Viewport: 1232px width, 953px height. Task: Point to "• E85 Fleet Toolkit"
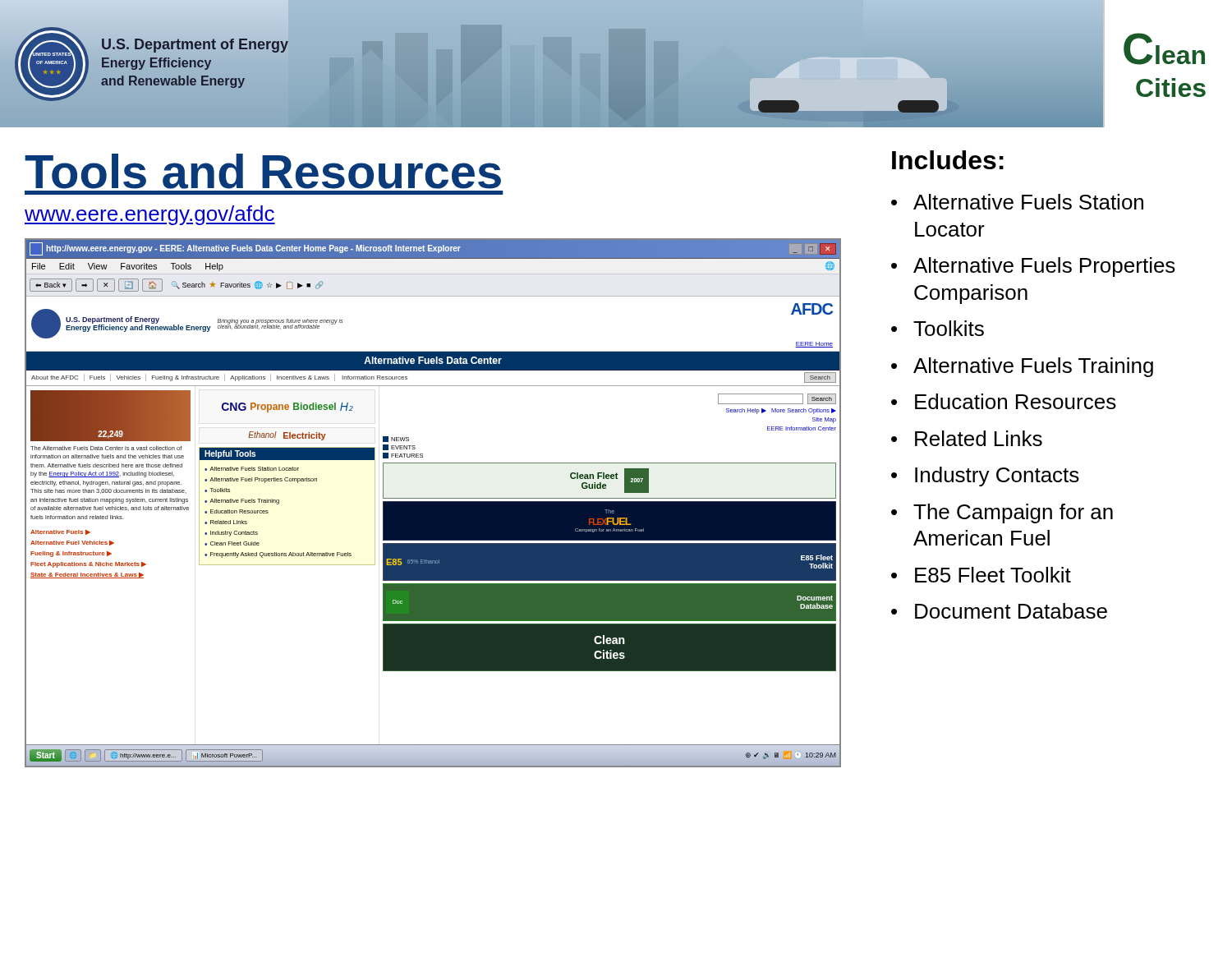981,575
